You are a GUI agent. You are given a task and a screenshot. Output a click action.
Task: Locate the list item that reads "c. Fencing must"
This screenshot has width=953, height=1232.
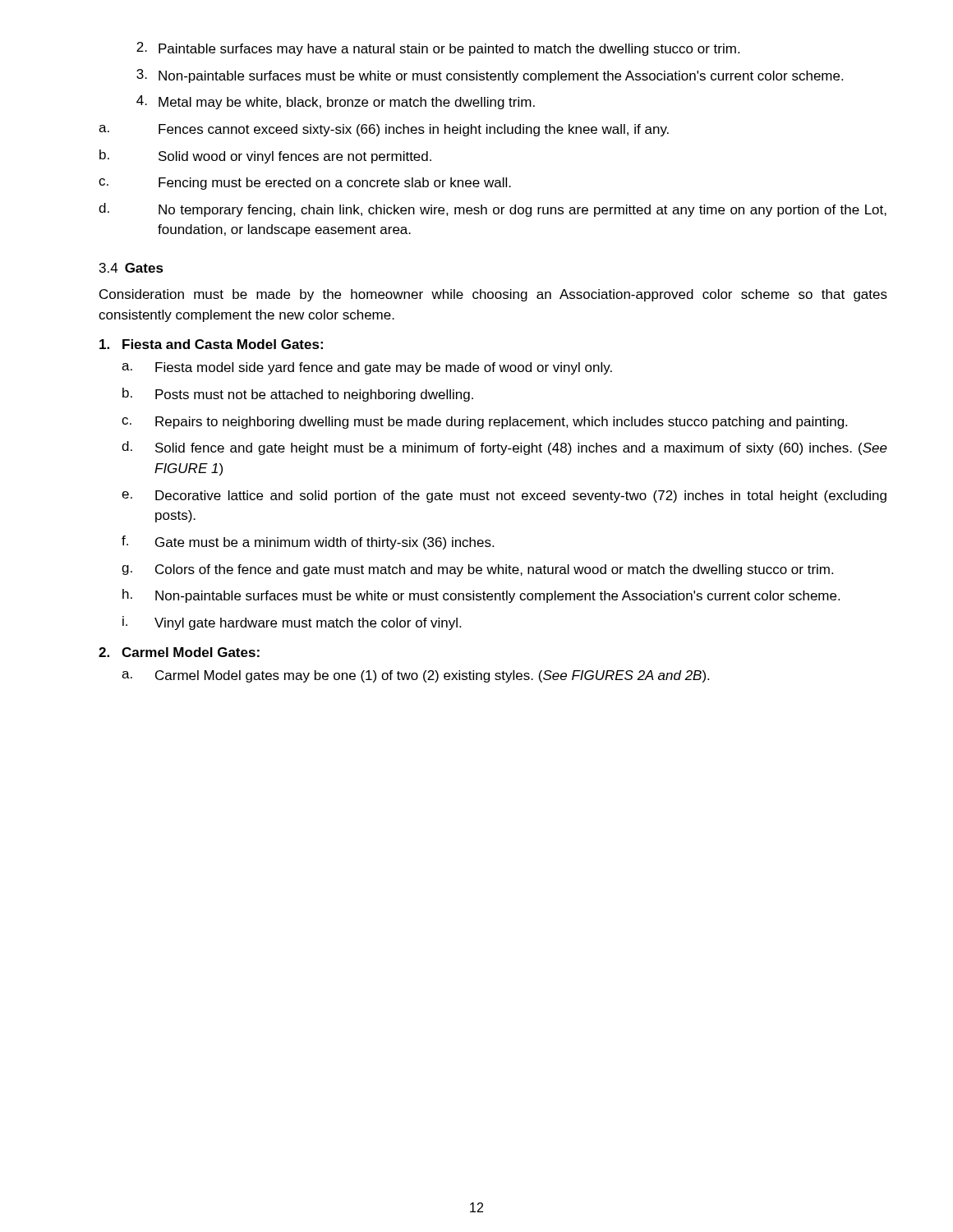[493, 184]
